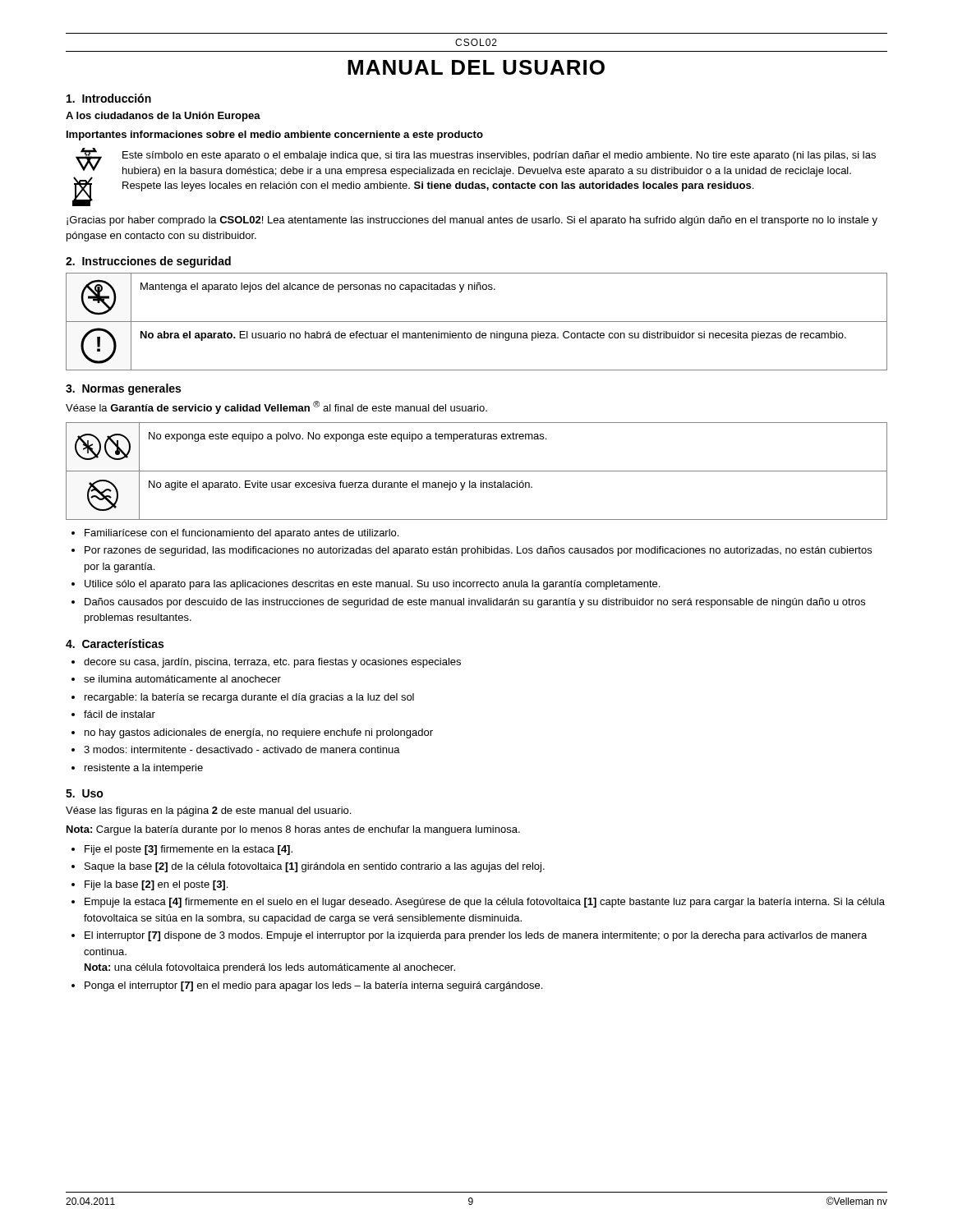Viewport: 953px width, 1232px height.
Task: Click on the region starting "fácil de instalar"
Action: pos(119,714)
